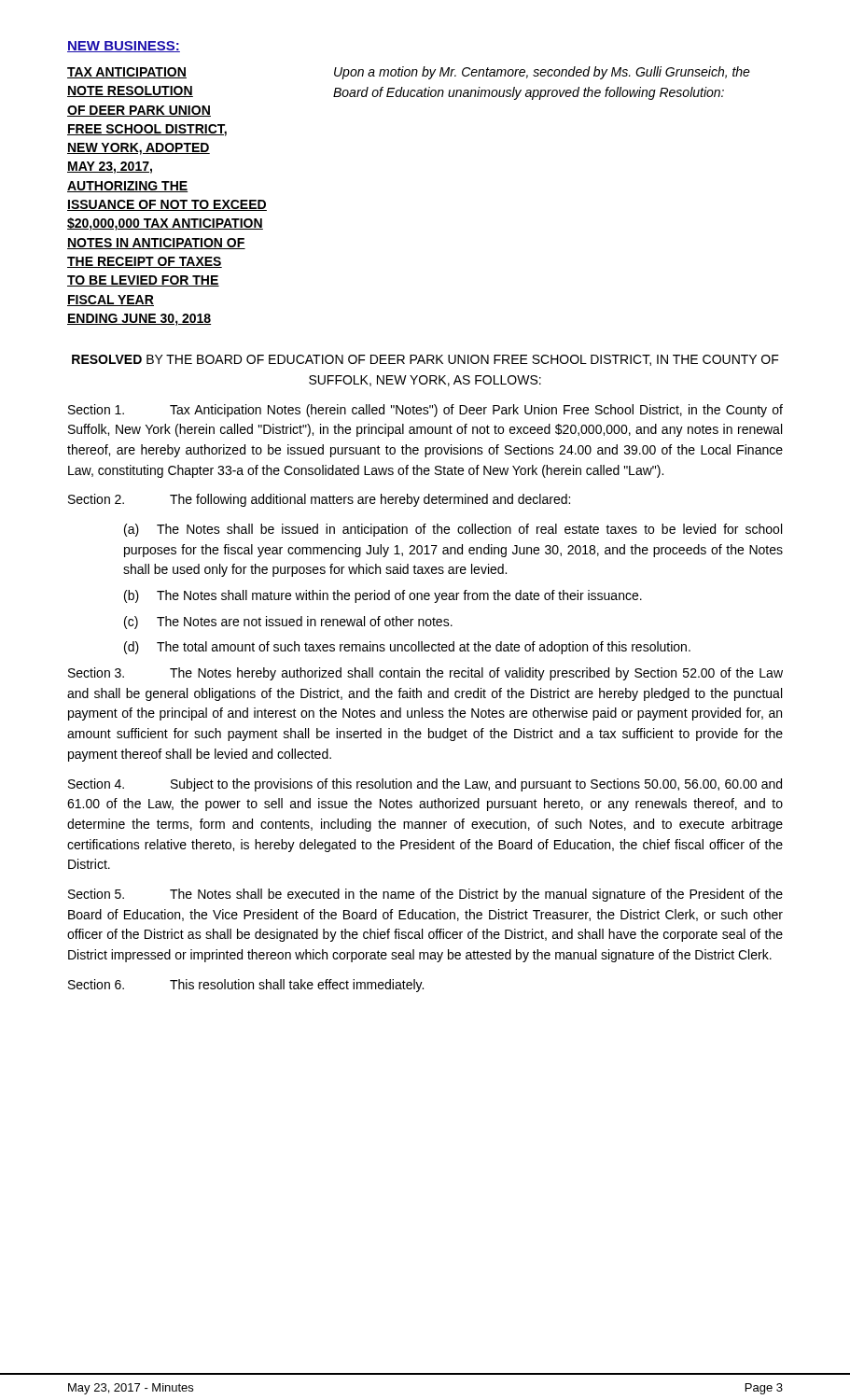Click the passage that begins "(b)The Notes shall mature within the period"
850x1400 pixels.
[383, 596]
